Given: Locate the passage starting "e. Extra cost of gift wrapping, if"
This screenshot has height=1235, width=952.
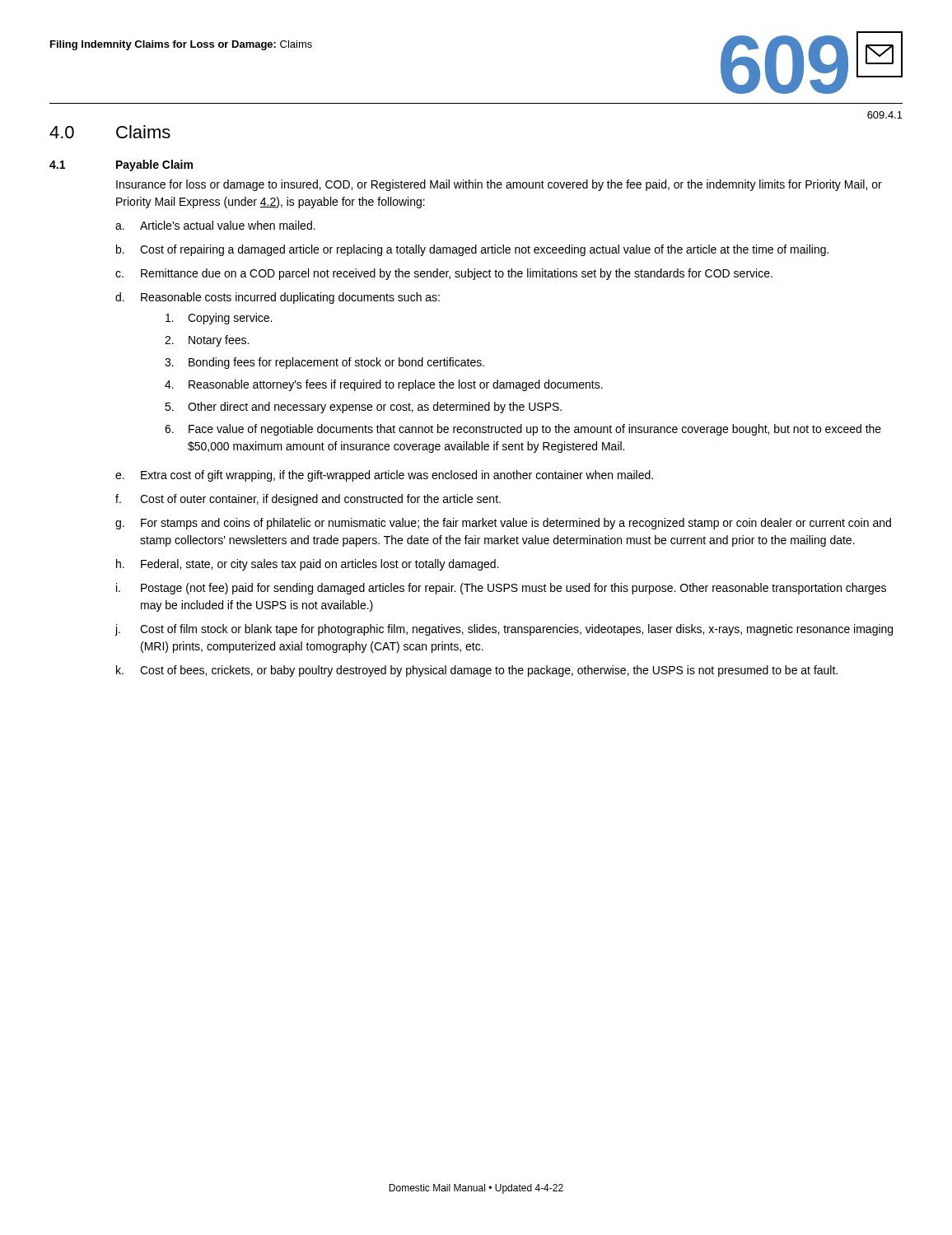Looking at the screenshot, I should pos(509,475).
